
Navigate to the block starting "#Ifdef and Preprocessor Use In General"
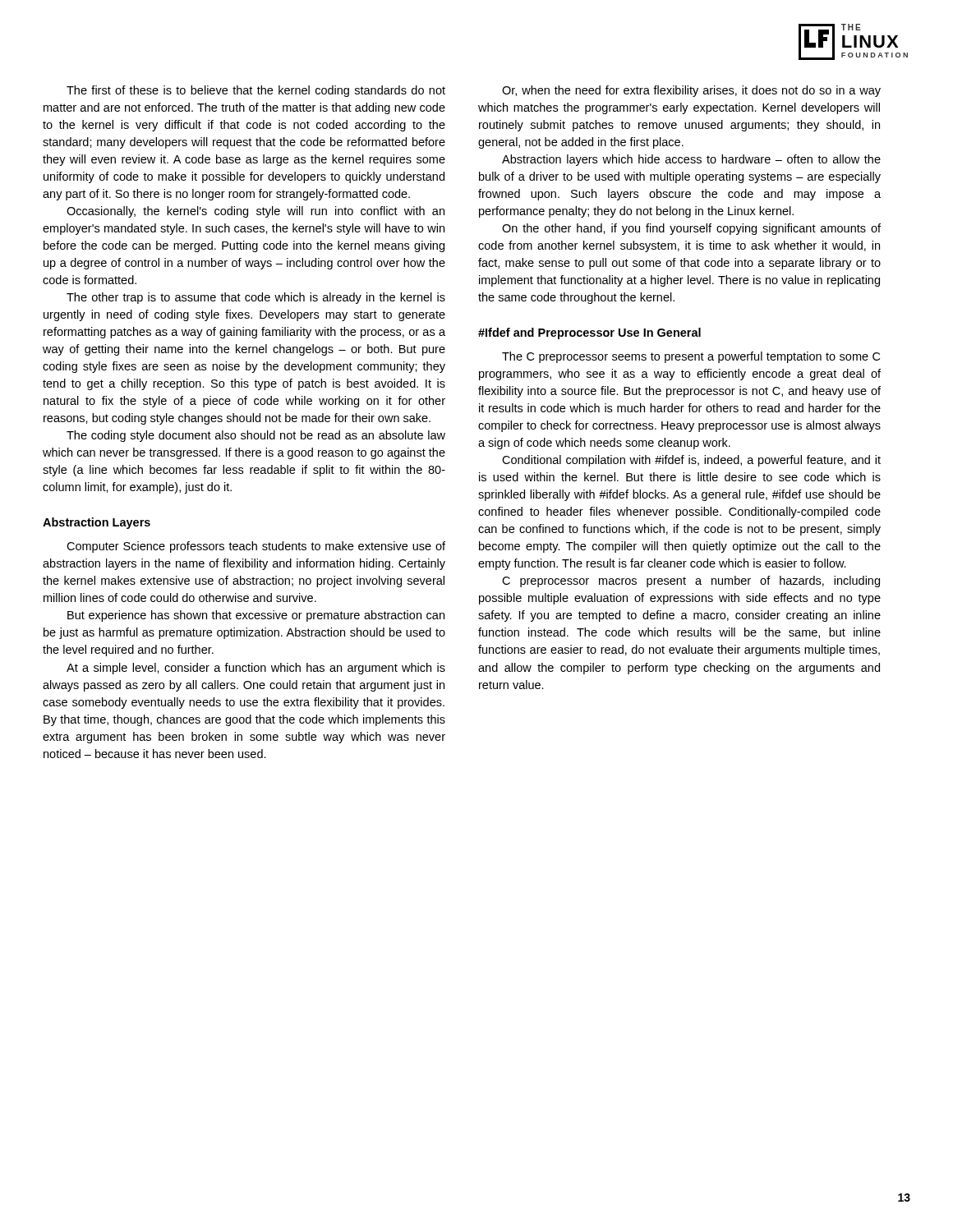click(590, 333)
